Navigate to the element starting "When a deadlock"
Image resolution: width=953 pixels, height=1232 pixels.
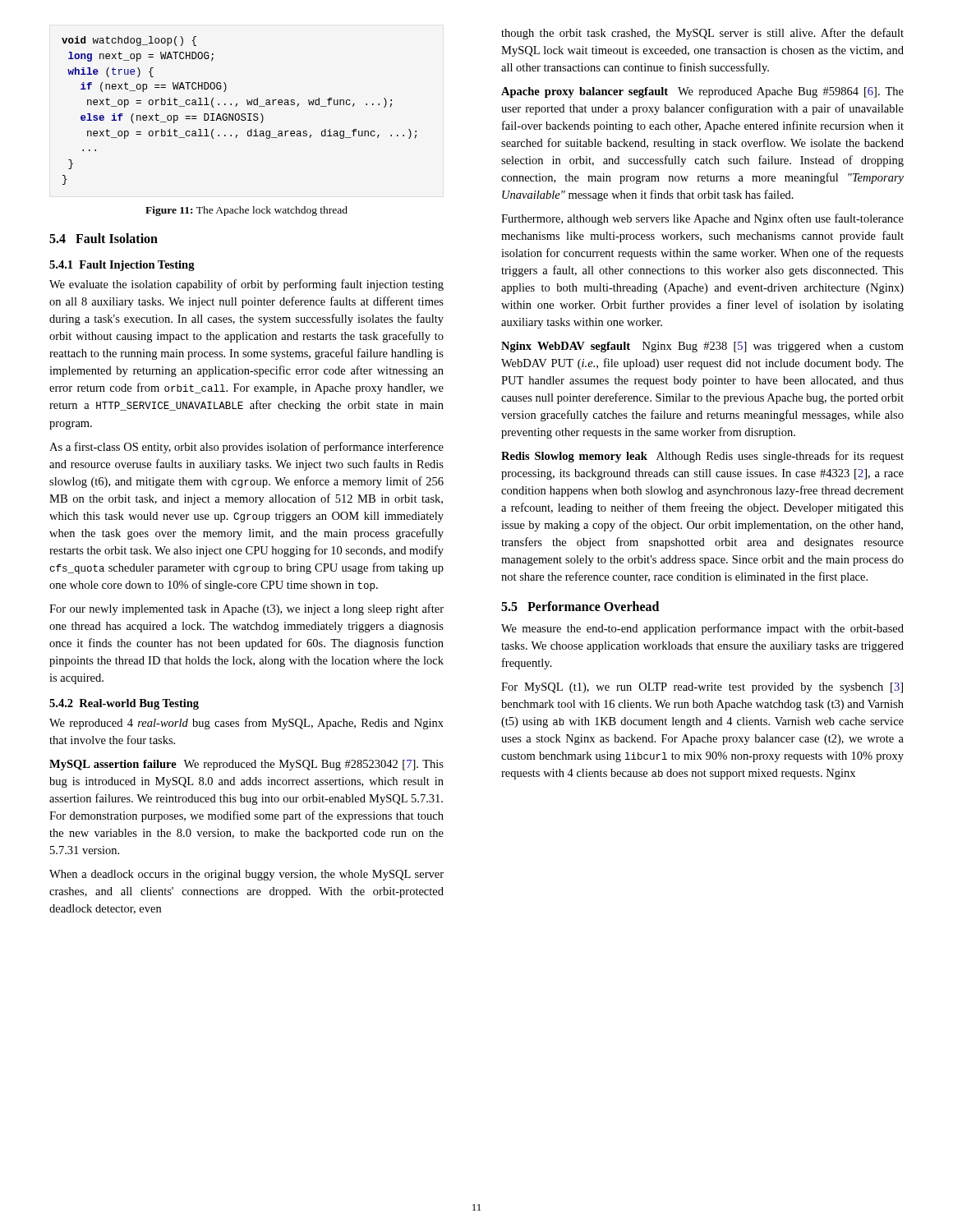[x=246, y=892]
